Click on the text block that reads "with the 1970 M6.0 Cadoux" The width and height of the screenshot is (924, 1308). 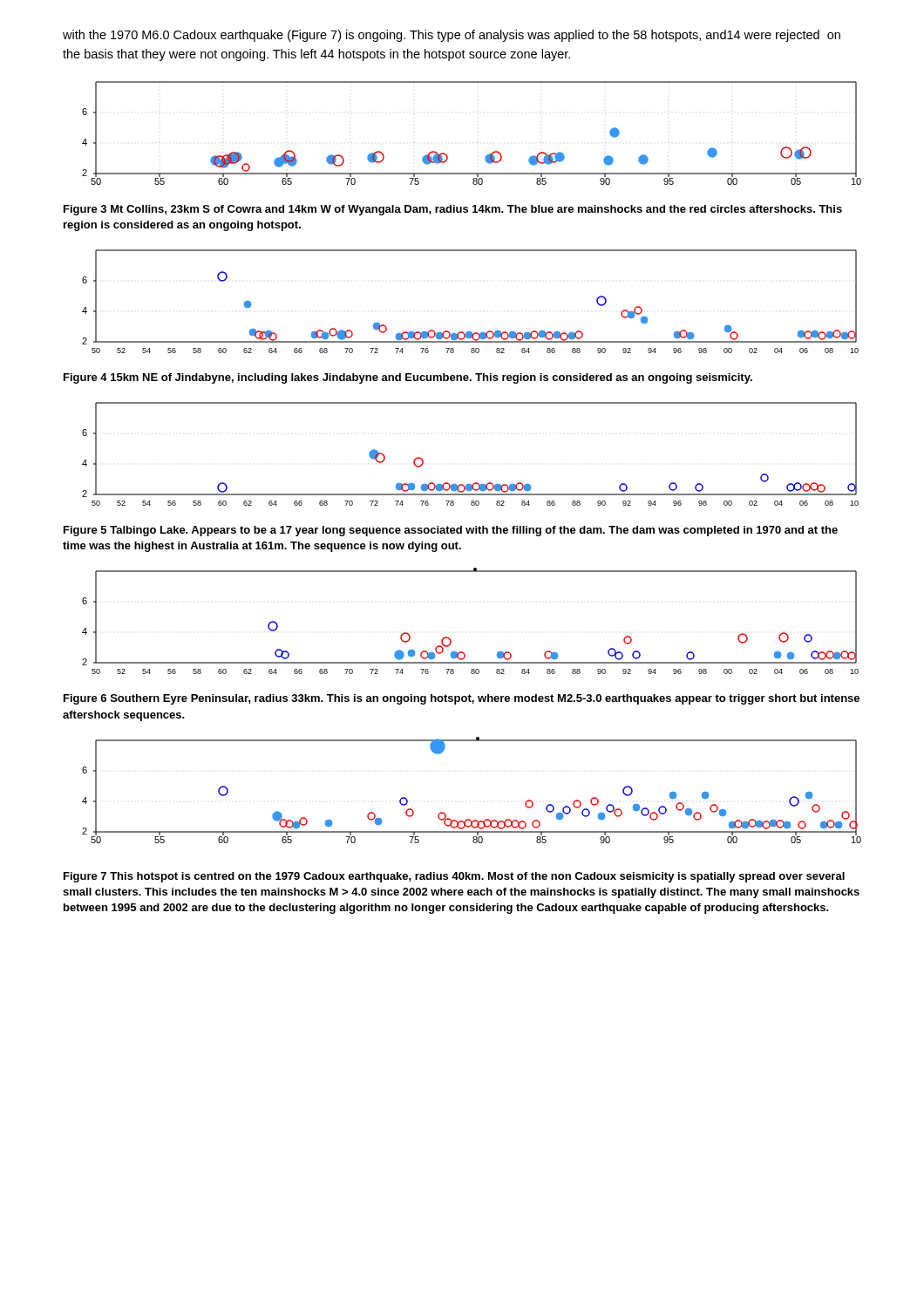click(x=452, y=44)
